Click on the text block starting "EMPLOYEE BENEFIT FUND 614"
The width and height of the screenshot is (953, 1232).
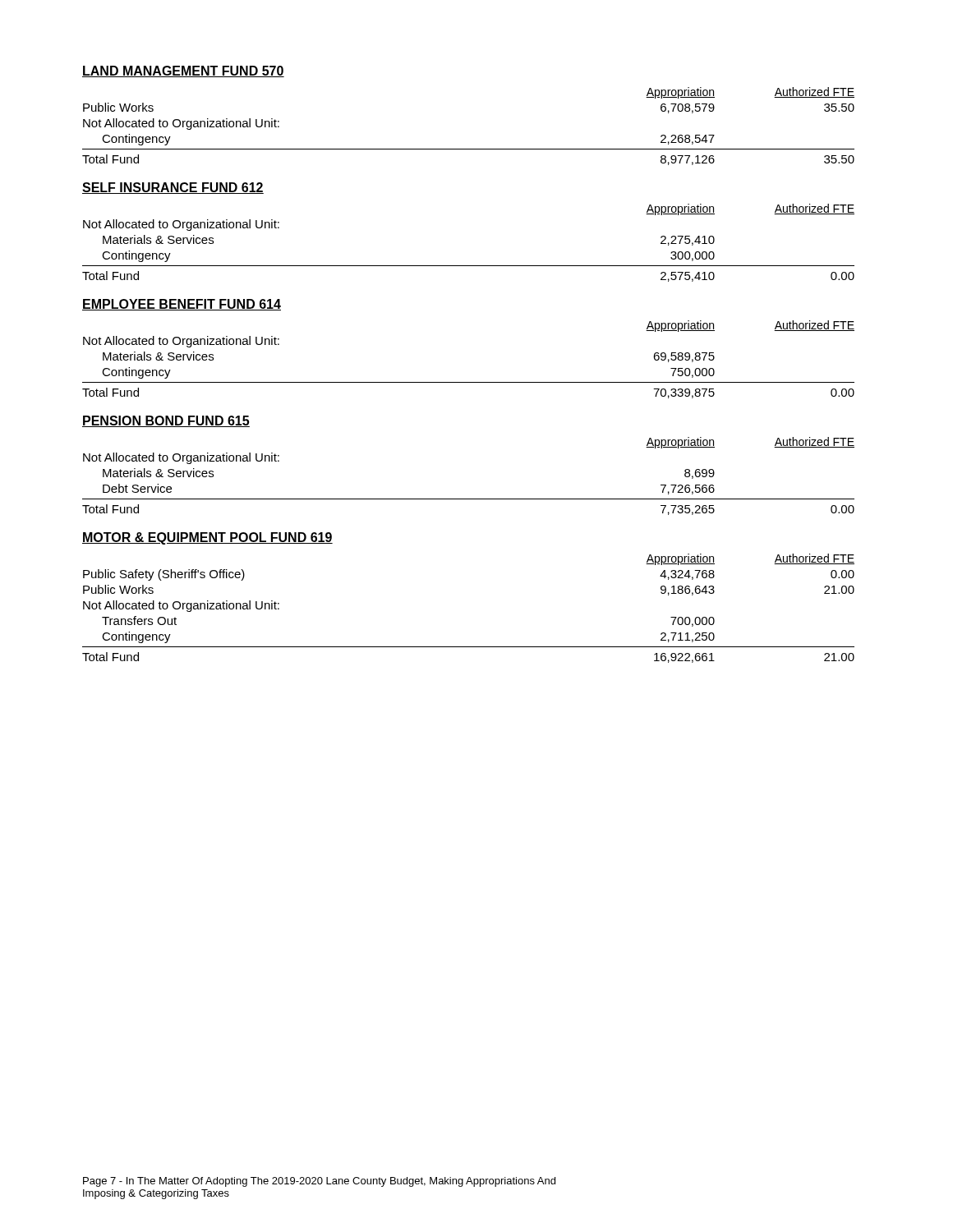[x=181, y=304]
